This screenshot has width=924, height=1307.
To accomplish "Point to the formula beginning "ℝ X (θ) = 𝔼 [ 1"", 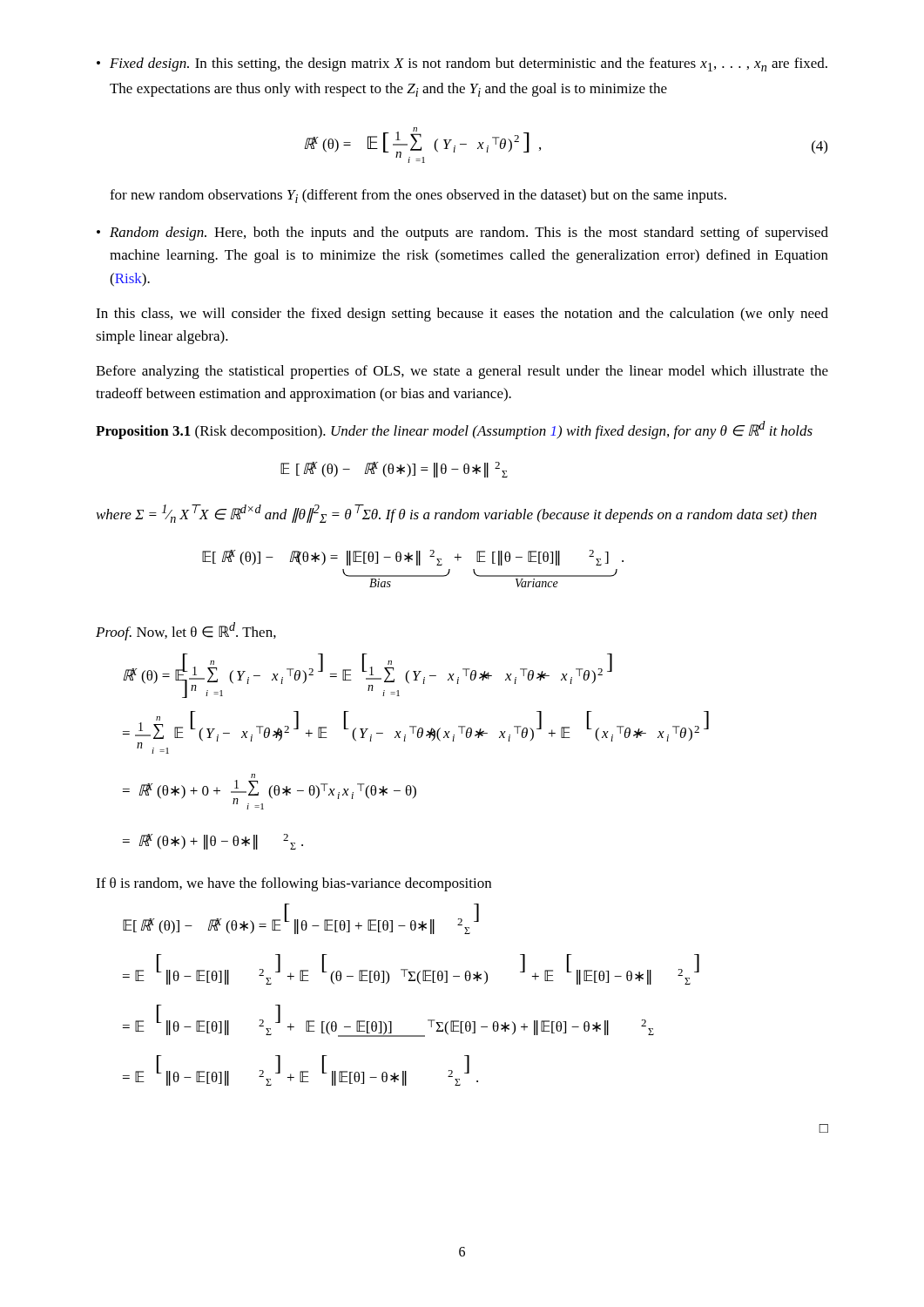I will 407,145.
